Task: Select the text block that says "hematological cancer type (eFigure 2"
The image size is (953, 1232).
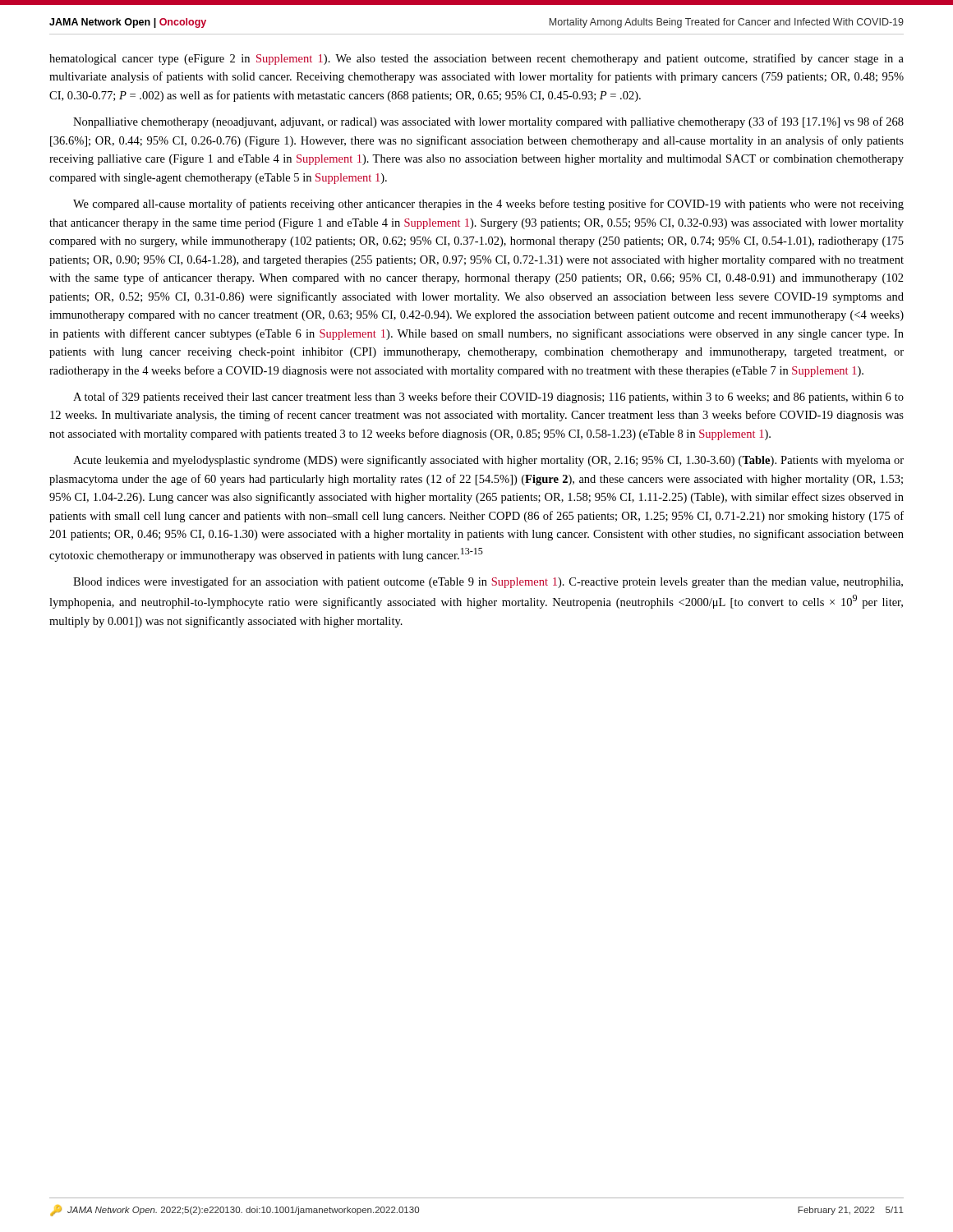Action: pyautogui.click(x=476, y=77)
